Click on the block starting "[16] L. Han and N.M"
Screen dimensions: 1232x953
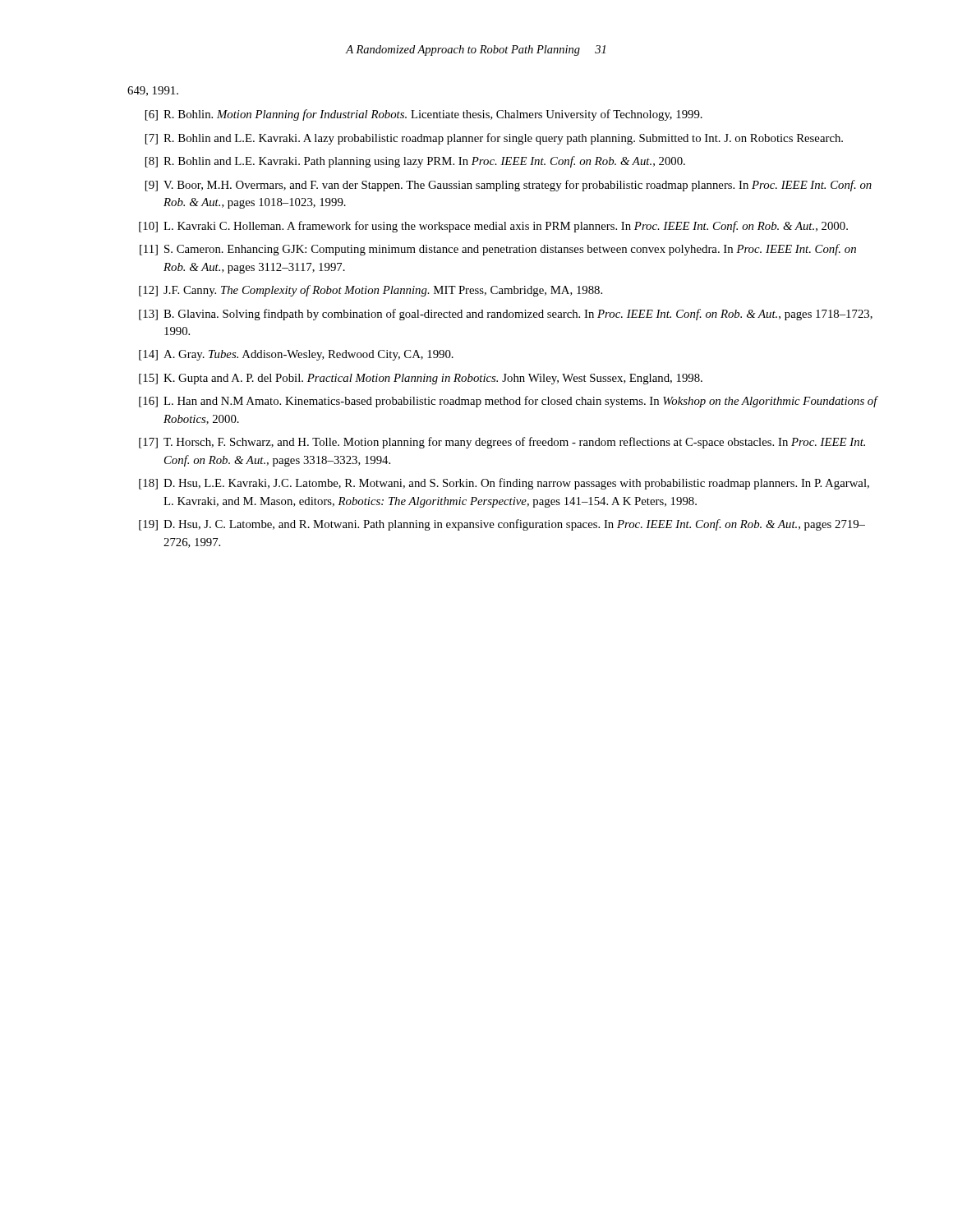point(503,411)
